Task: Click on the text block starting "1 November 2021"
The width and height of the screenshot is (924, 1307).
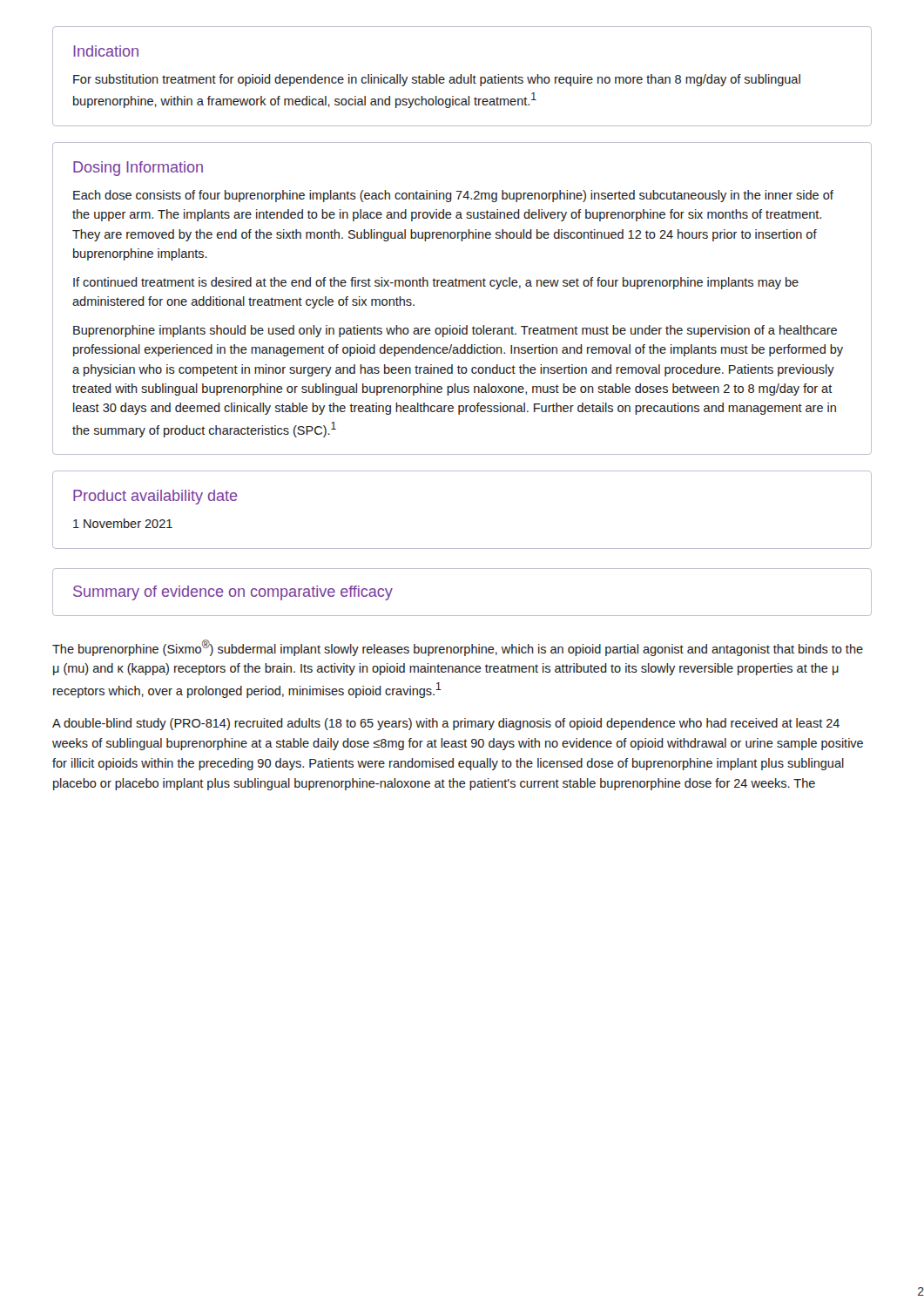Action: (x=122, y=524)
